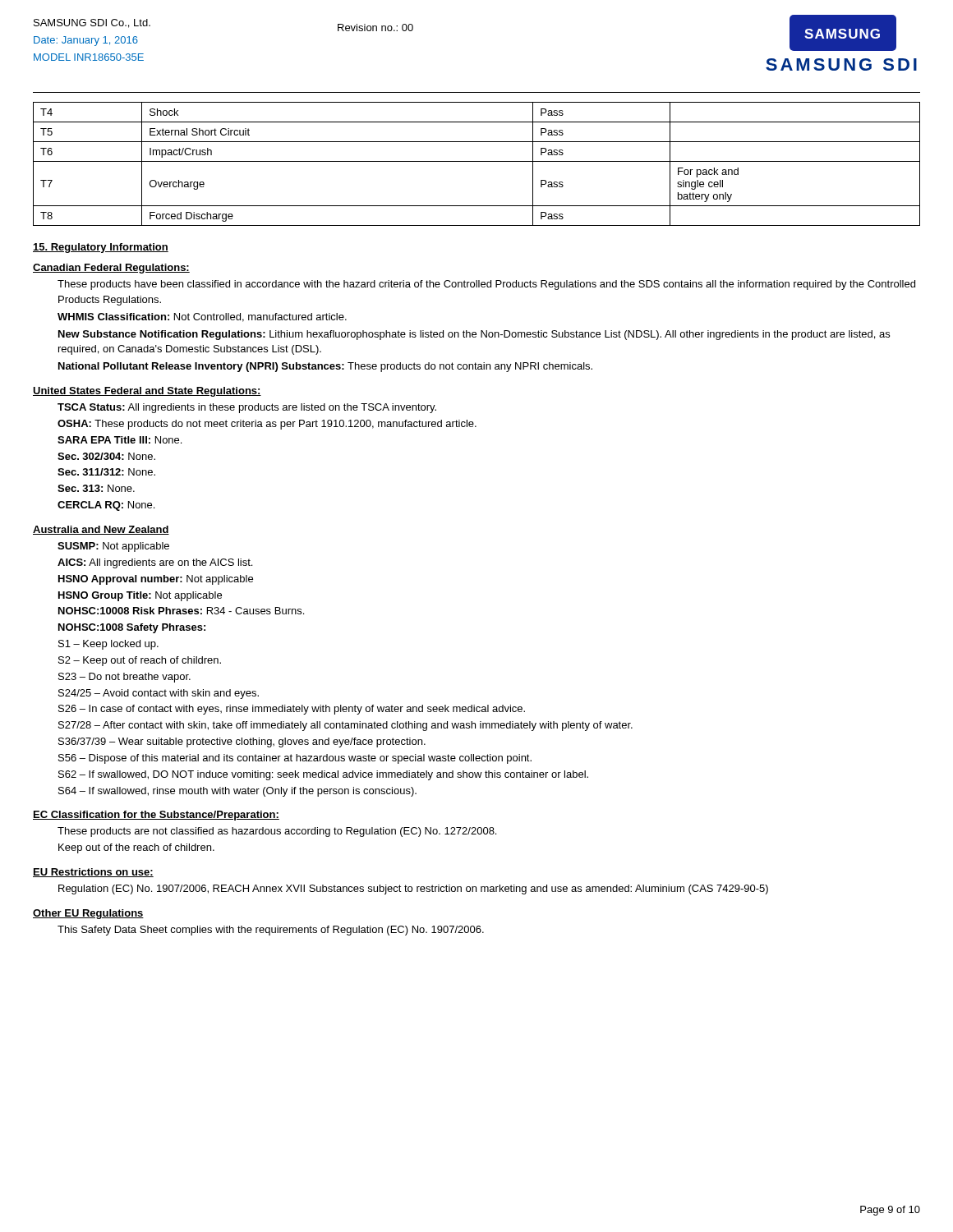This screenshot has width=953, height=1232.
Task: Navigate to the text block starting "Canadian Federal Regulations:"
Action: point(111,267)
